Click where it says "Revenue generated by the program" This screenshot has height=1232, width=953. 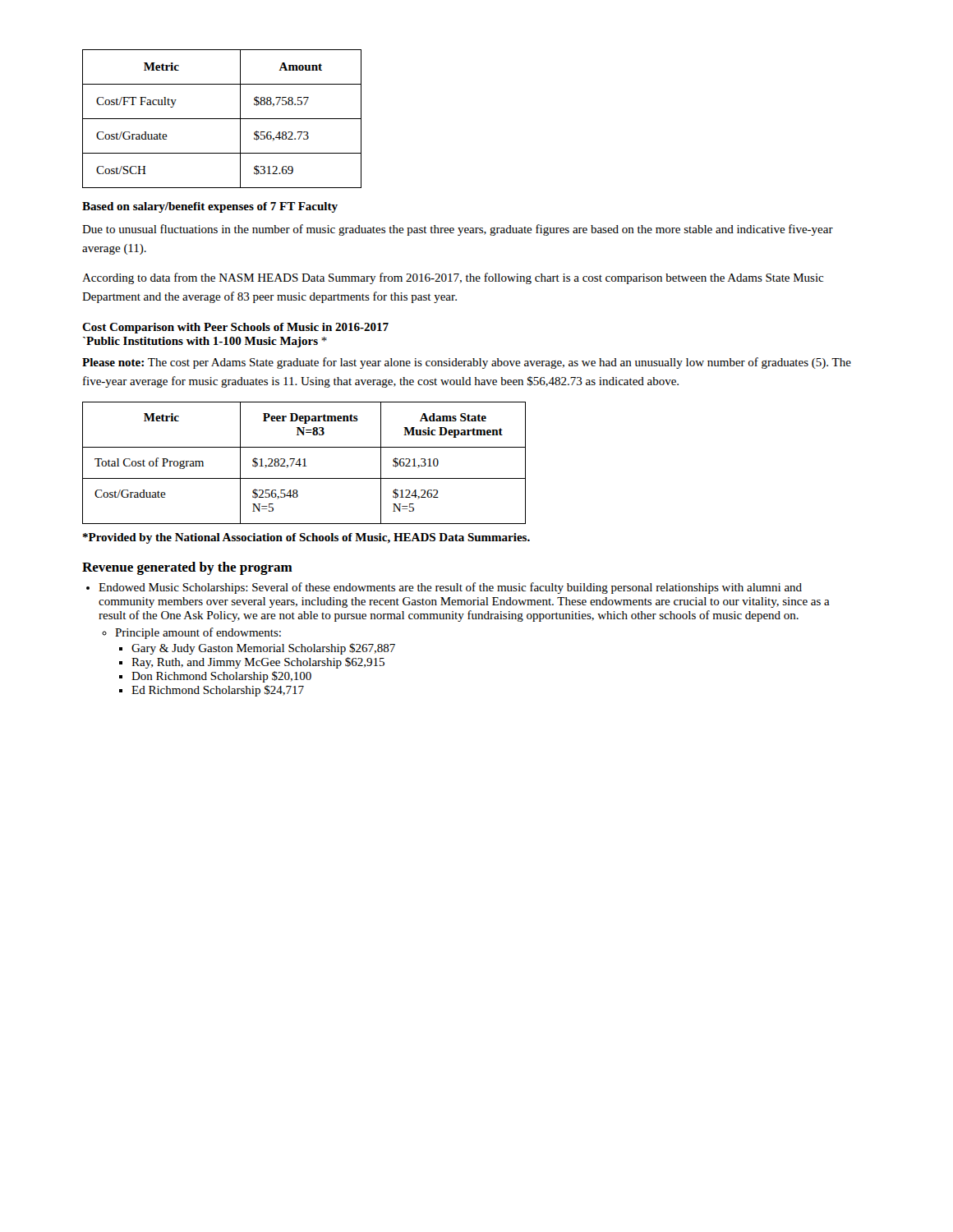[187, 567]
